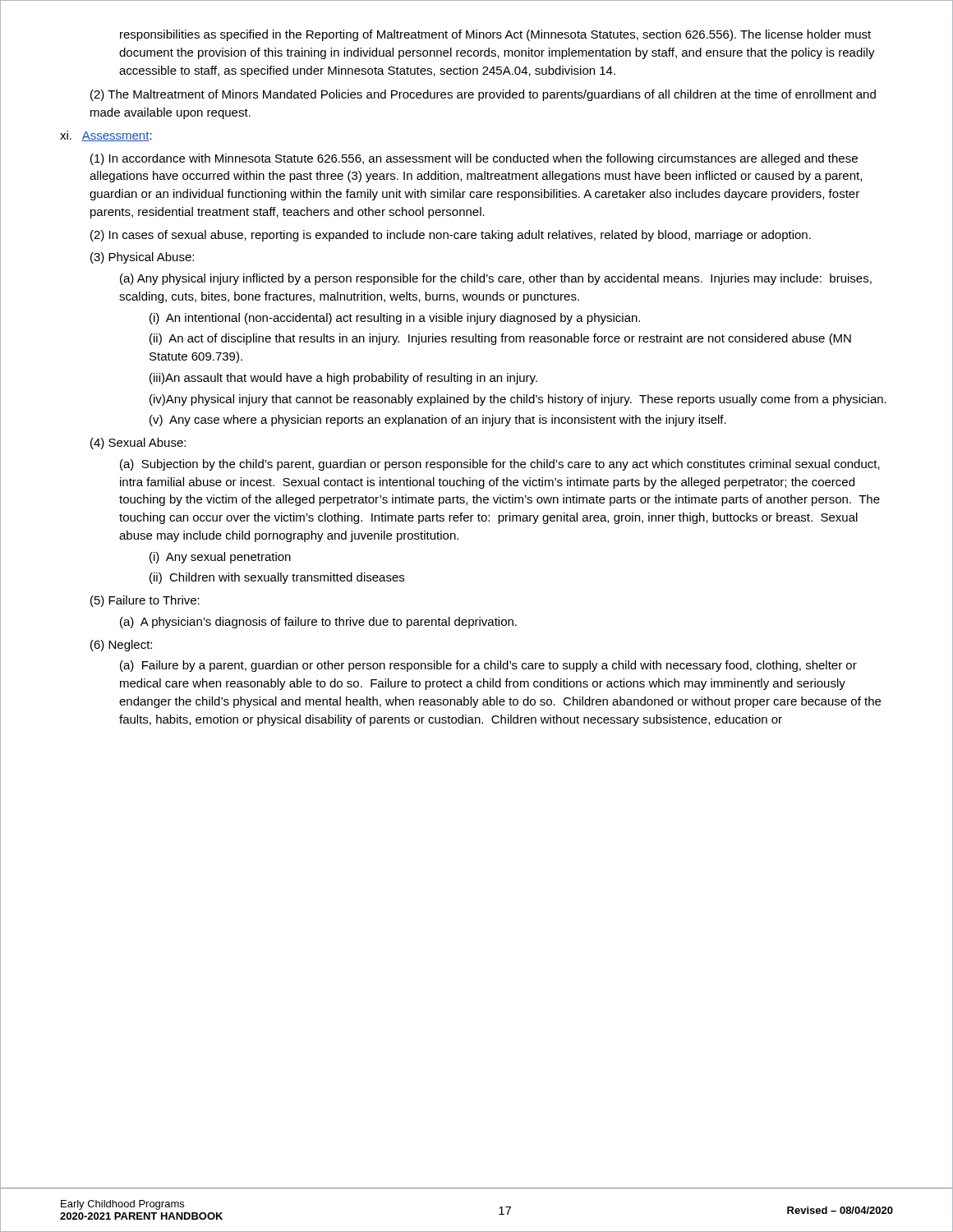This screenshot has width=953, height=1232.
Task: Point to the region starting "(ii) Children with"
Action: [277, 577]
